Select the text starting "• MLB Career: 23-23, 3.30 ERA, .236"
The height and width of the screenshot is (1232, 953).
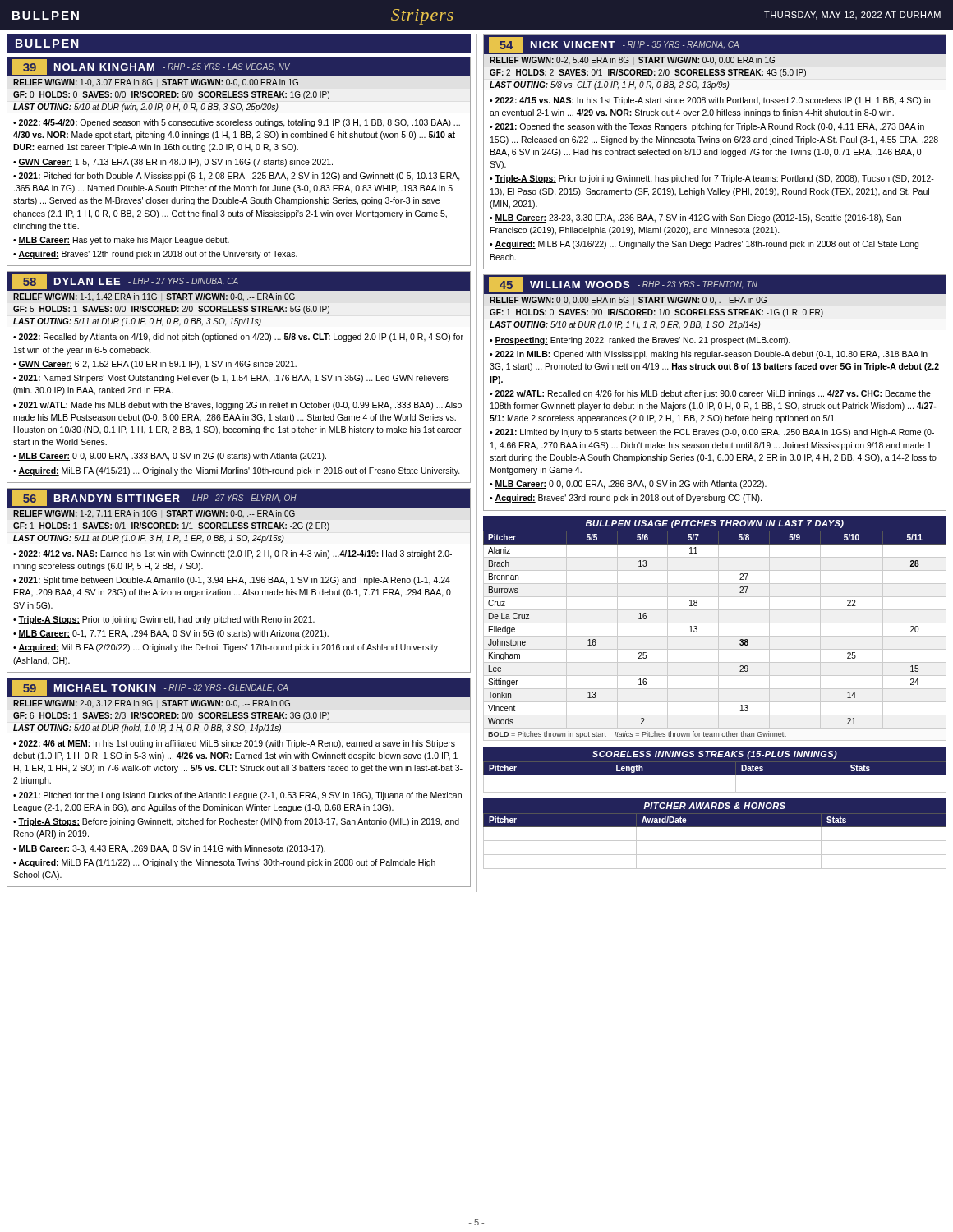tap(696, 224)
